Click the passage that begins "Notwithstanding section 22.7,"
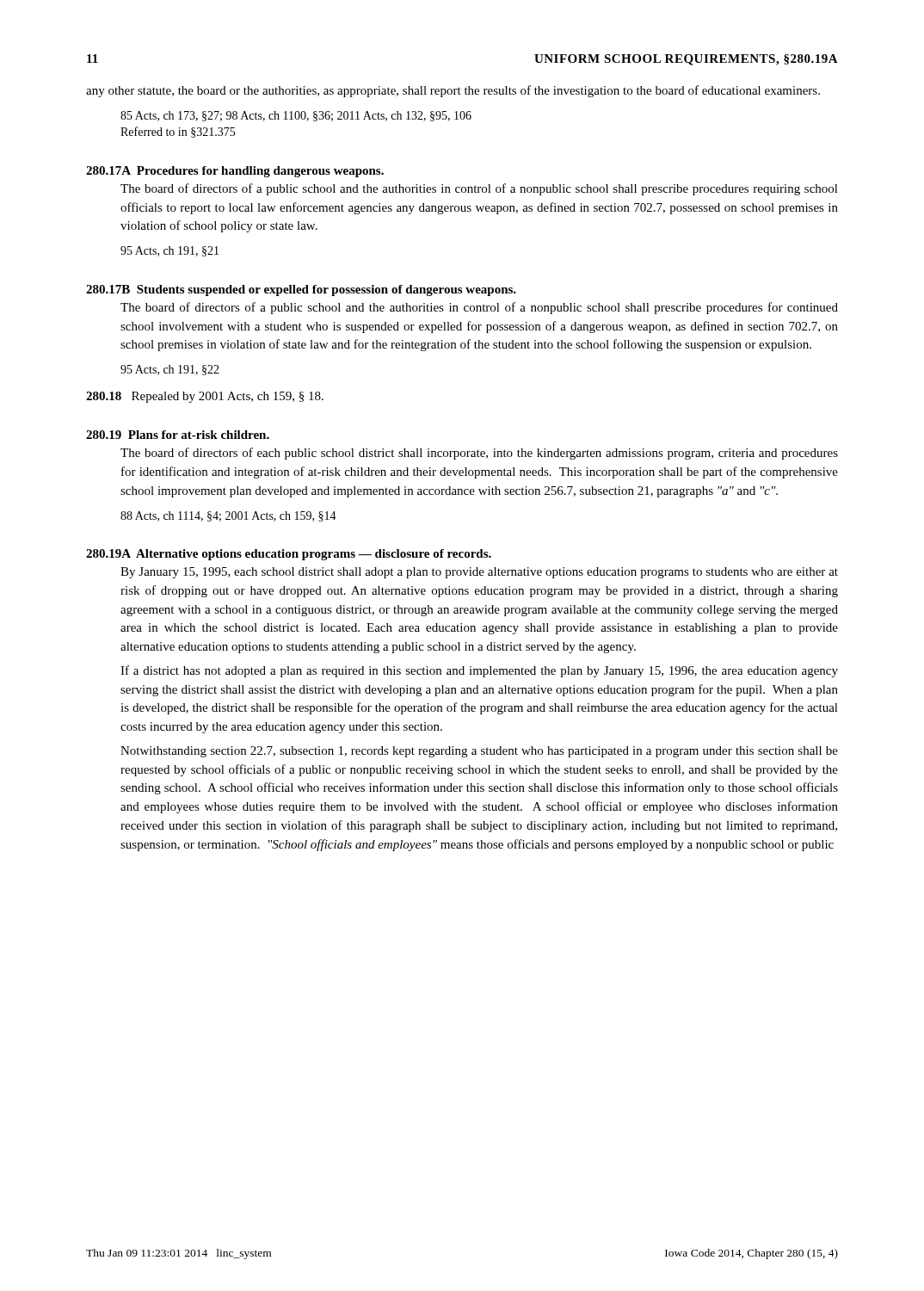The image size is (924, 1291). 479,797
